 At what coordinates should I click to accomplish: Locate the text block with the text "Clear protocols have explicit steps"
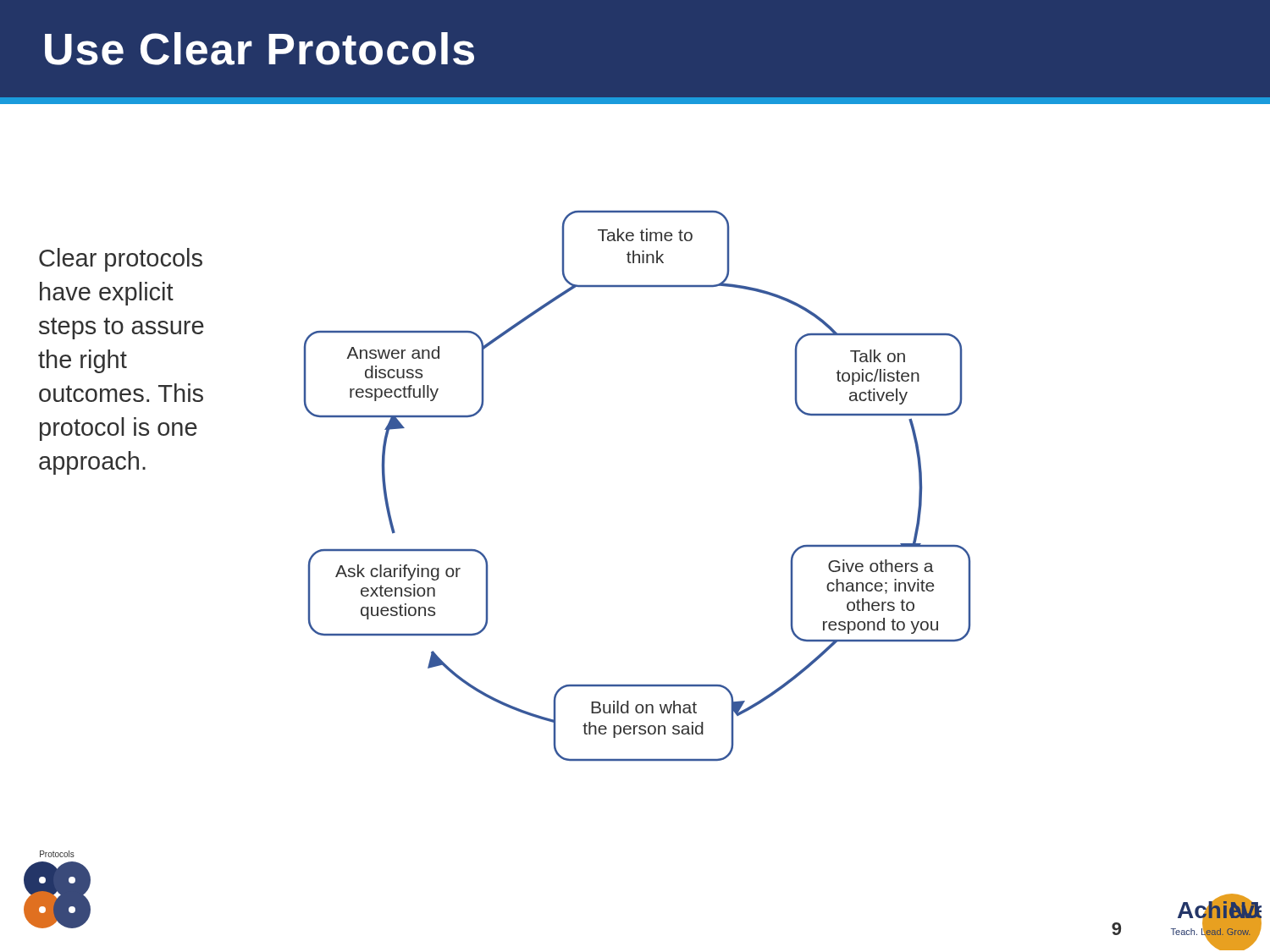(121, 360)
